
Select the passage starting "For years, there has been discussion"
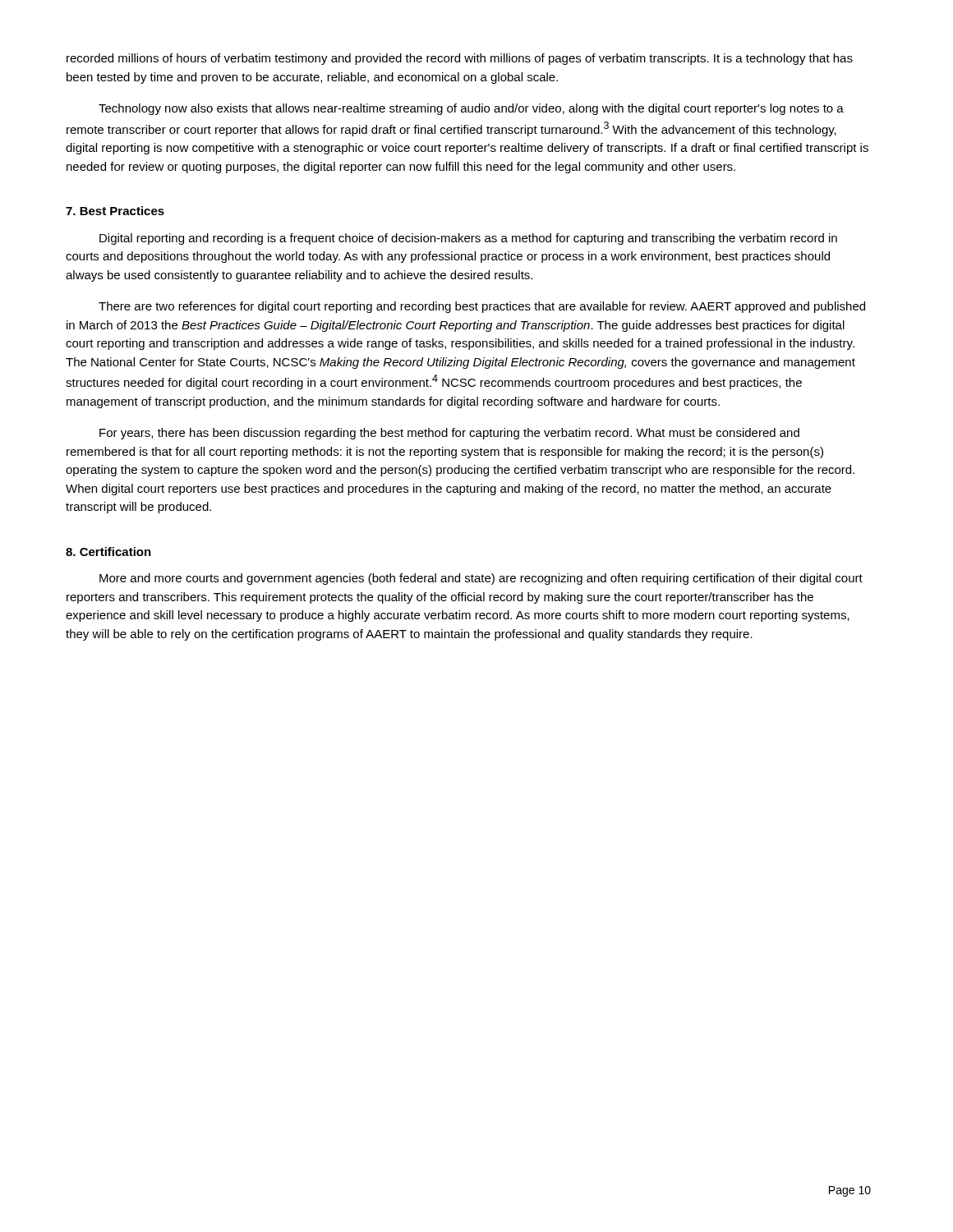click(461, 469)
